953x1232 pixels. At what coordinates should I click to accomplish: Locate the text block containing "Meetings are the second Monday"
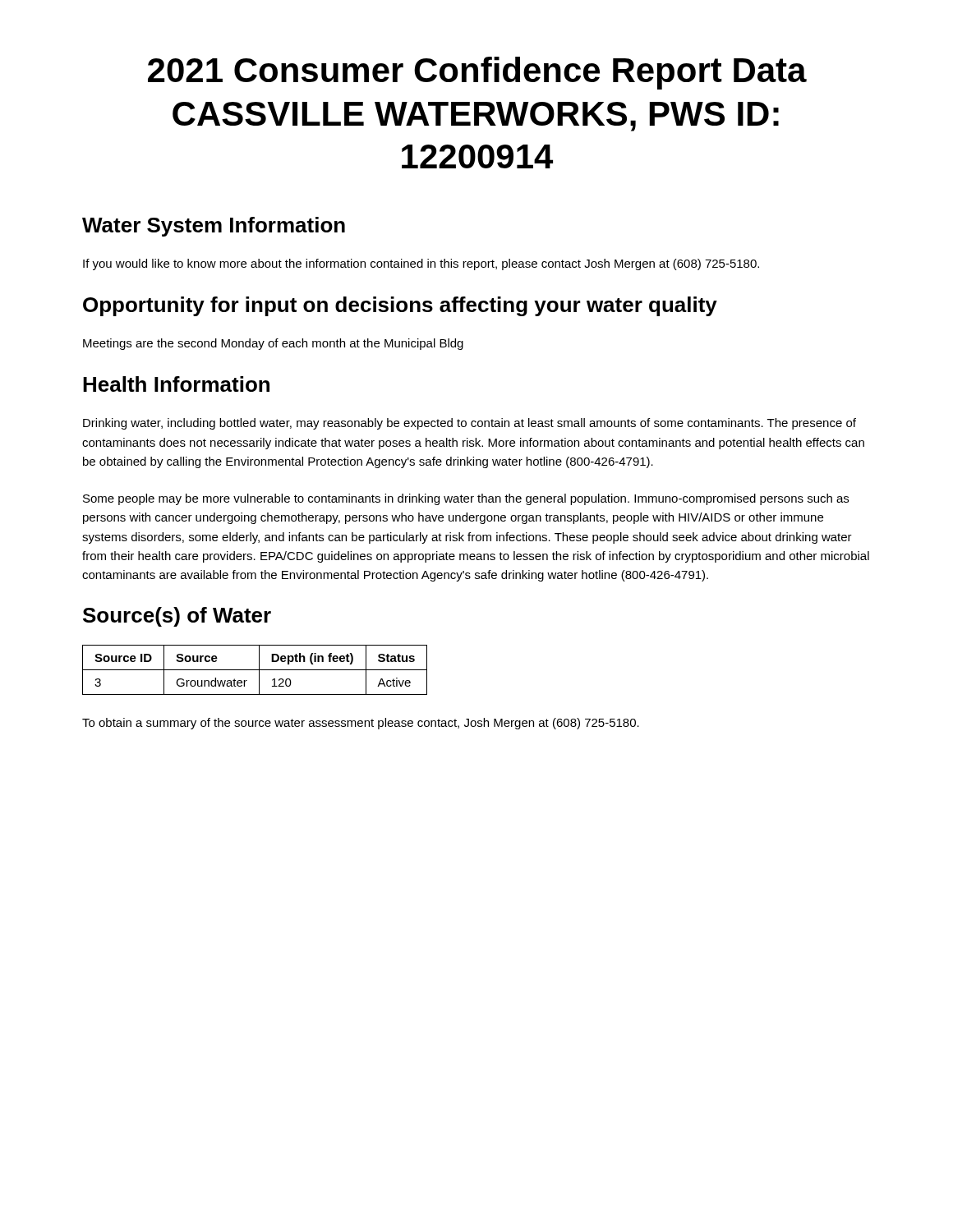[x=273, y=344]
